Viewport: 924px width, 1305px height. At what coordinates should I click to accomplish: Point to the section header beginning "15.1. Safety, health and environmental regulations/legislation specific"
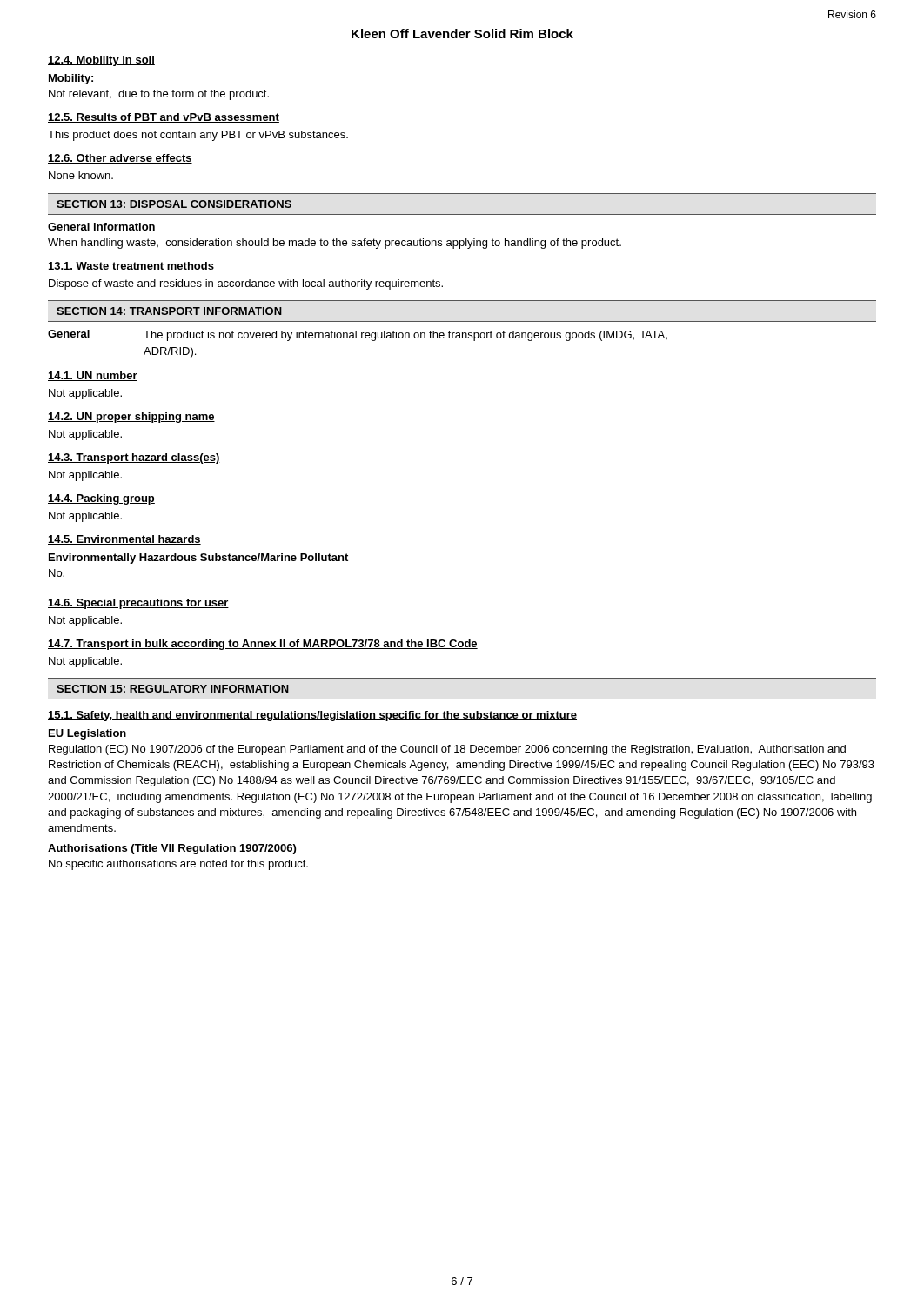[x=312, y=715]
